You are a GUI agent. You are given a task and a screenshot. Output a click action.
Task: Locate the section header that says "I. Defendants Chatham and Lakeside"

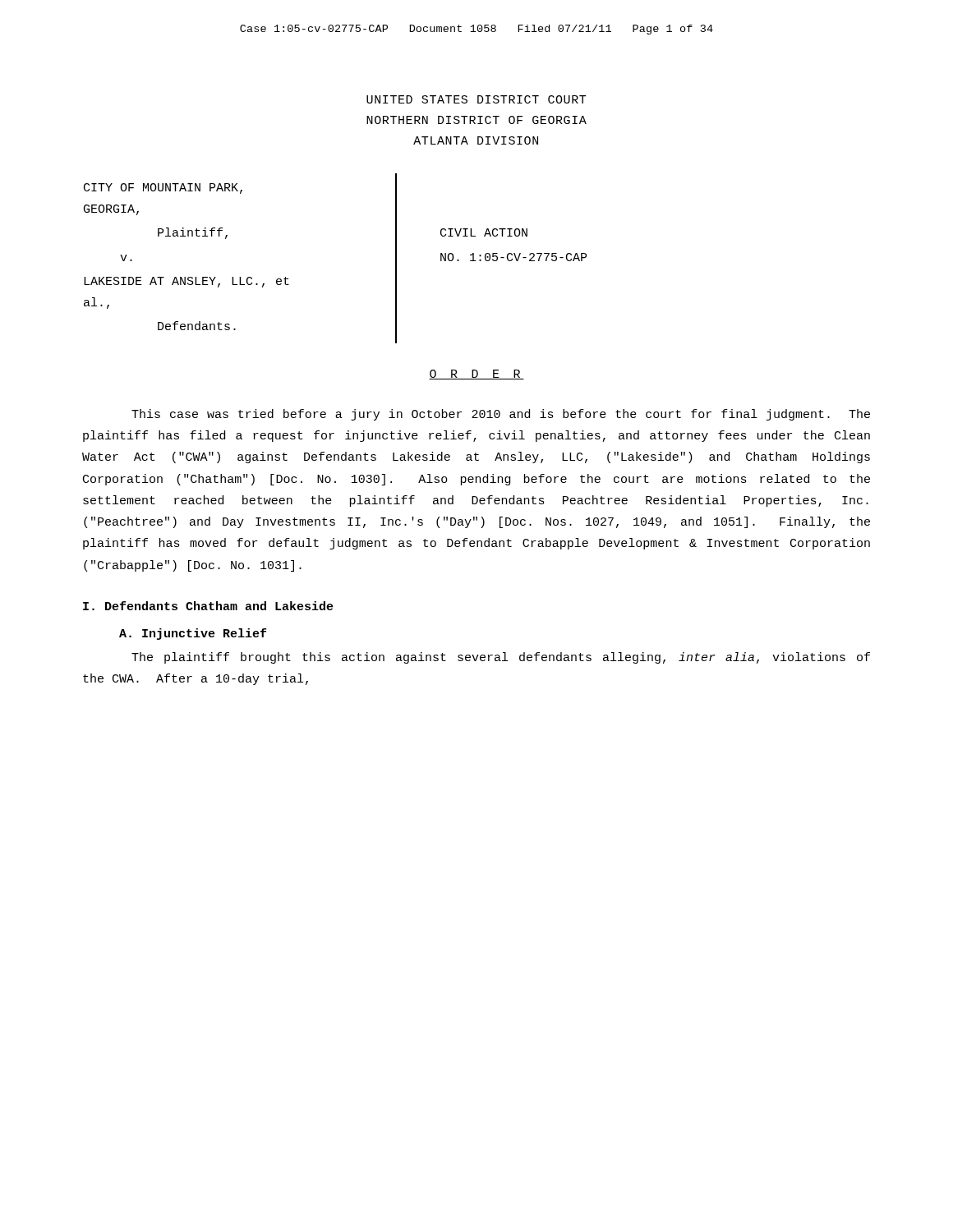208,607
